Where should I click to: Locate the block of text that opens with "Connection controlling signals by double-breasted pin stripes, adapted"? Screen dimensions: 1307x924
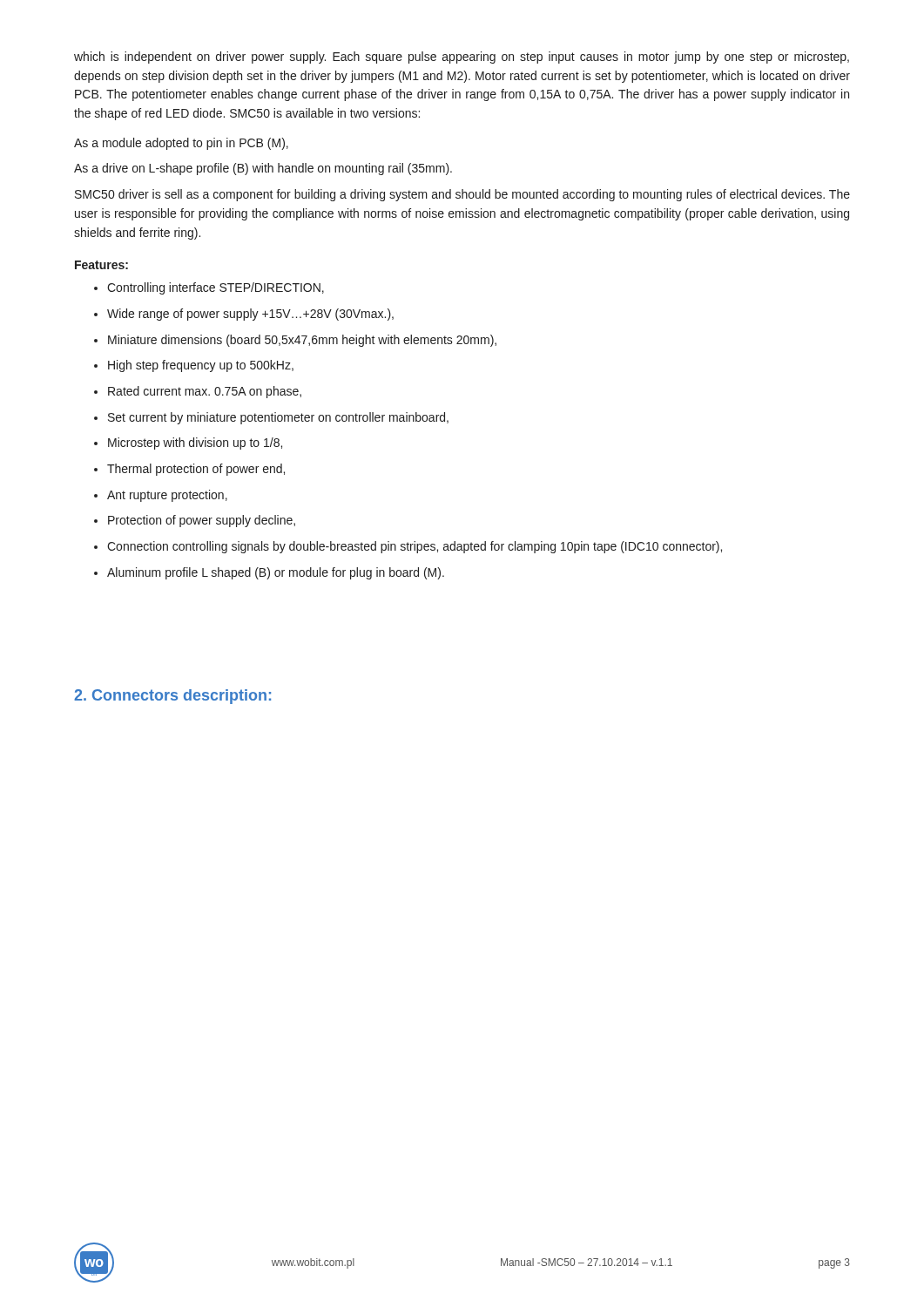tap(462, 547)
